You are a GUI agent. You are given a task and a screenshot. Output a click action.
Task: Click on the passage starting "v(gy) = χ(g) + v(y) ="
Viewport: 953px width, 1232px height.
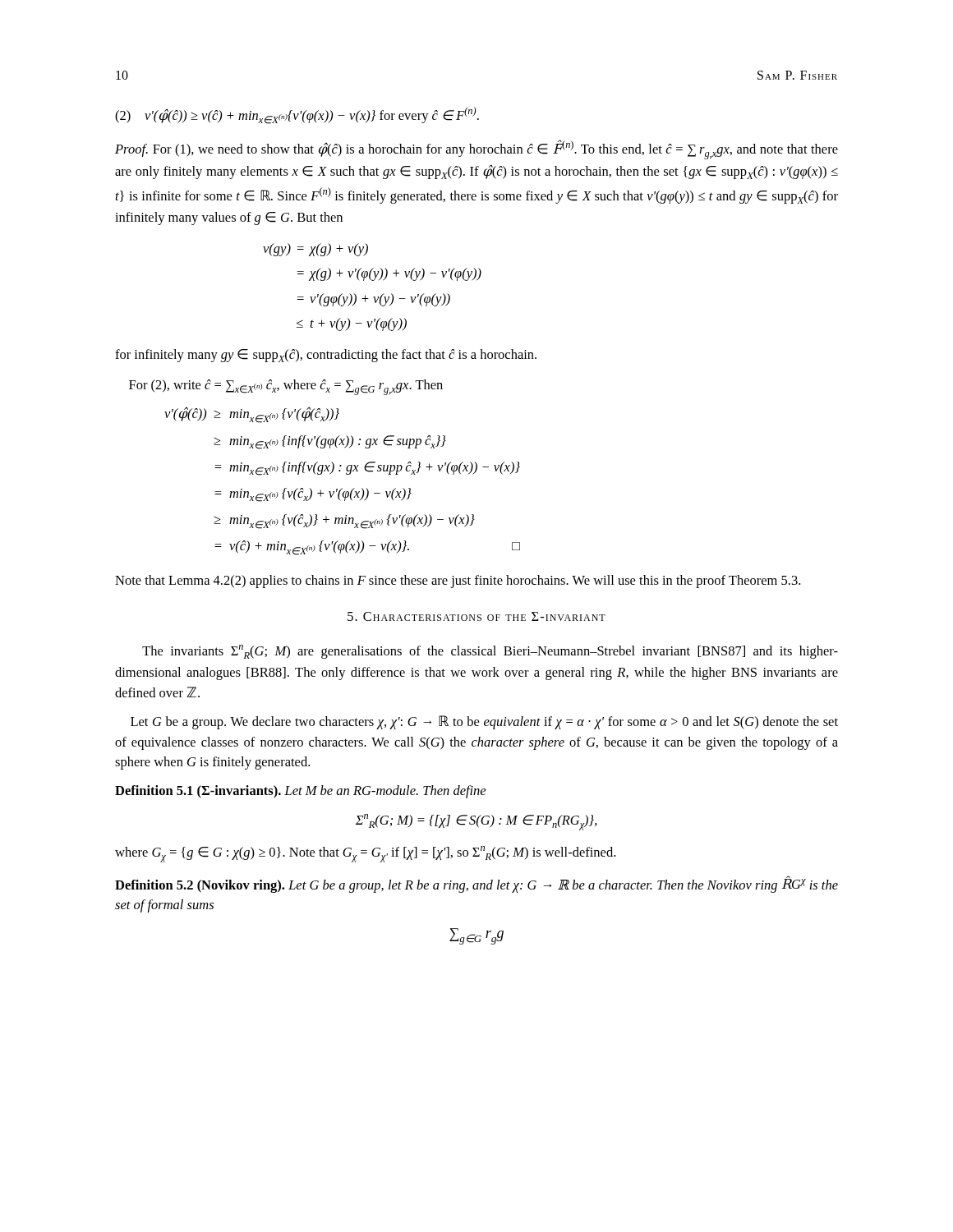[x=372, y=286]
